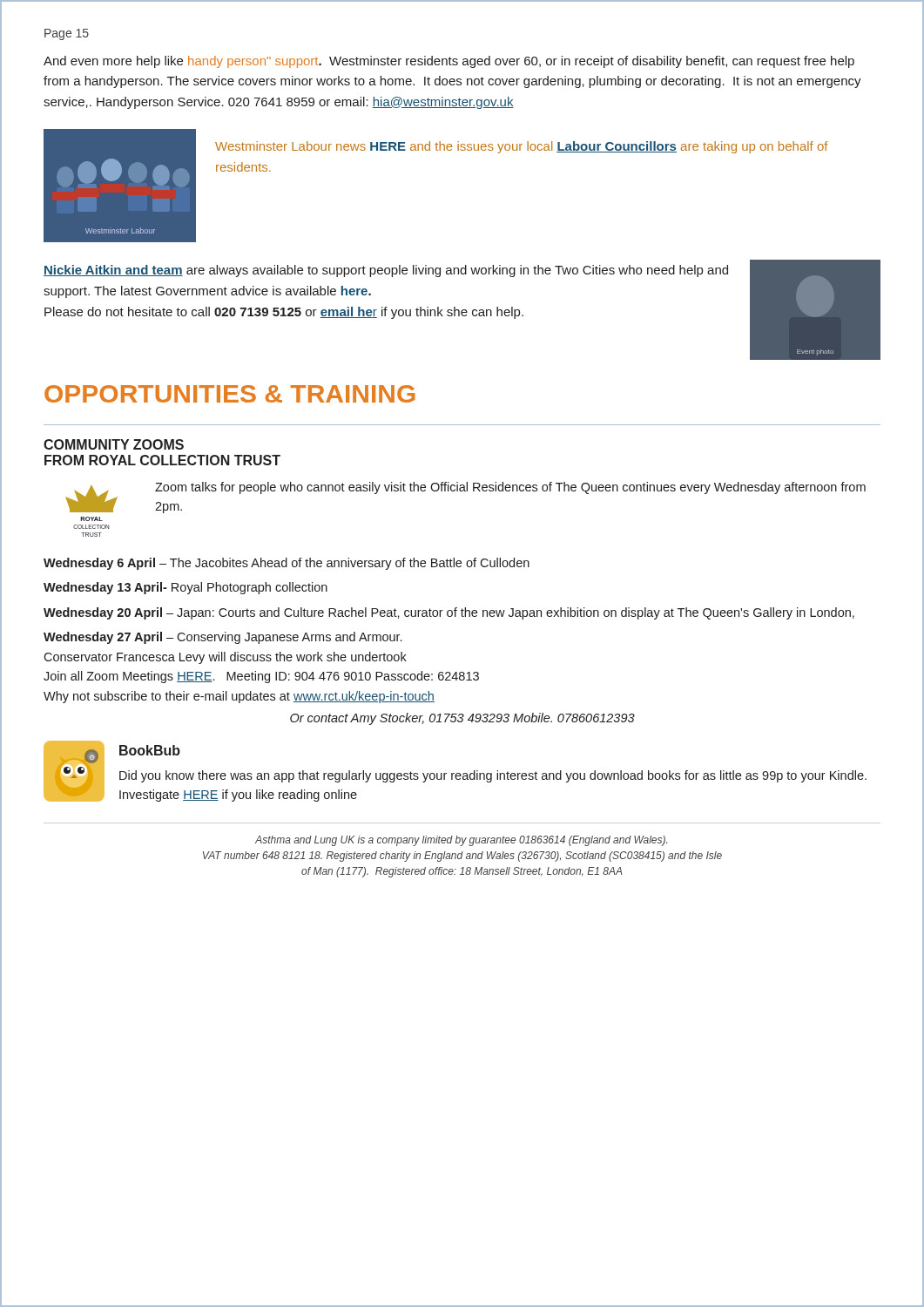Screen dimensions: 1307x924
Task: Select the text block starting "Or contact Amy"
Action: [462, 718]
